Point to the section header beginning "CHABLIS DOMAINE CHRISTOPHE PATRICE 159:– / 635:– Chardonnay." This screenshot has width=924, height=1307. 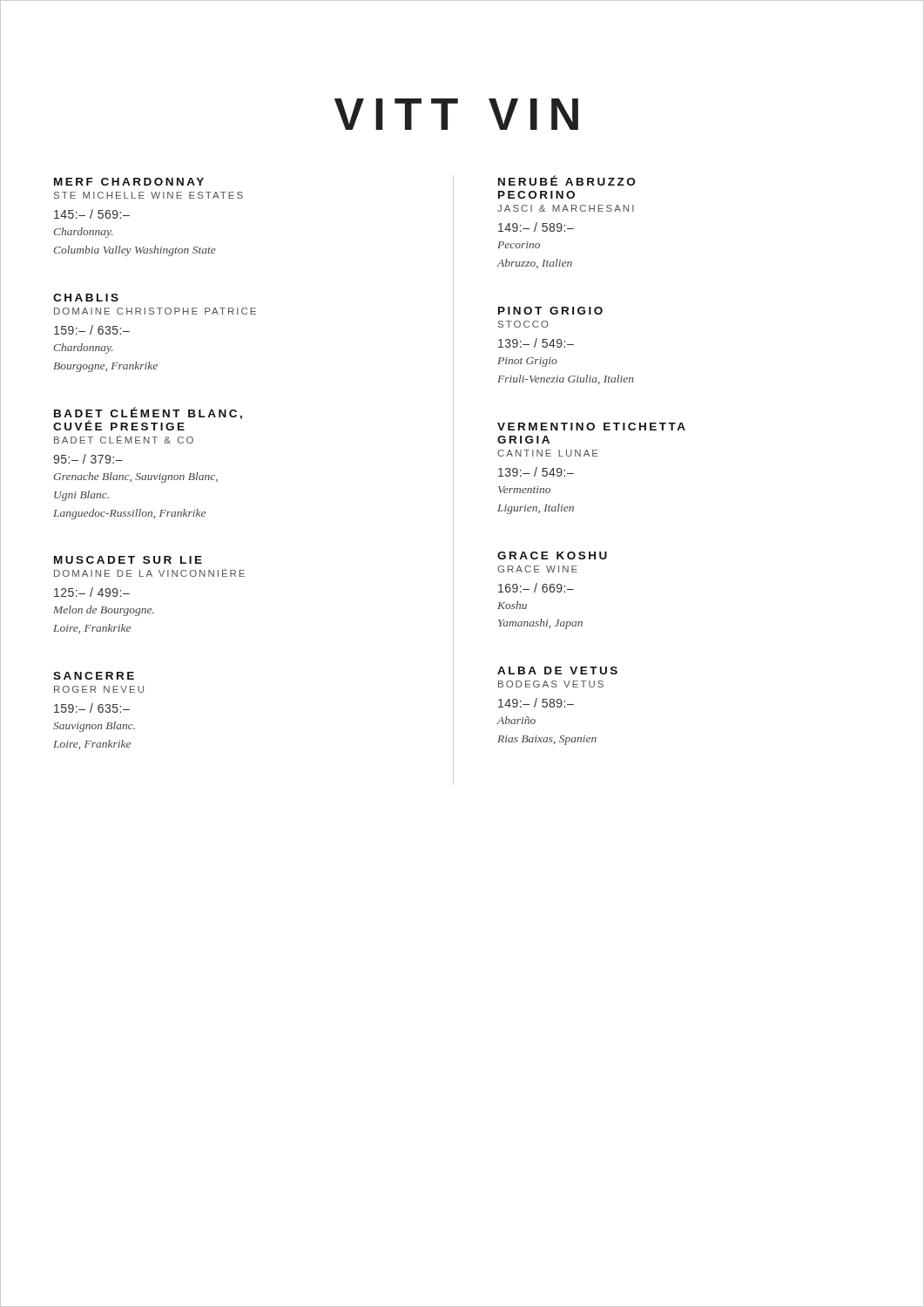click(x=86, y=298)
